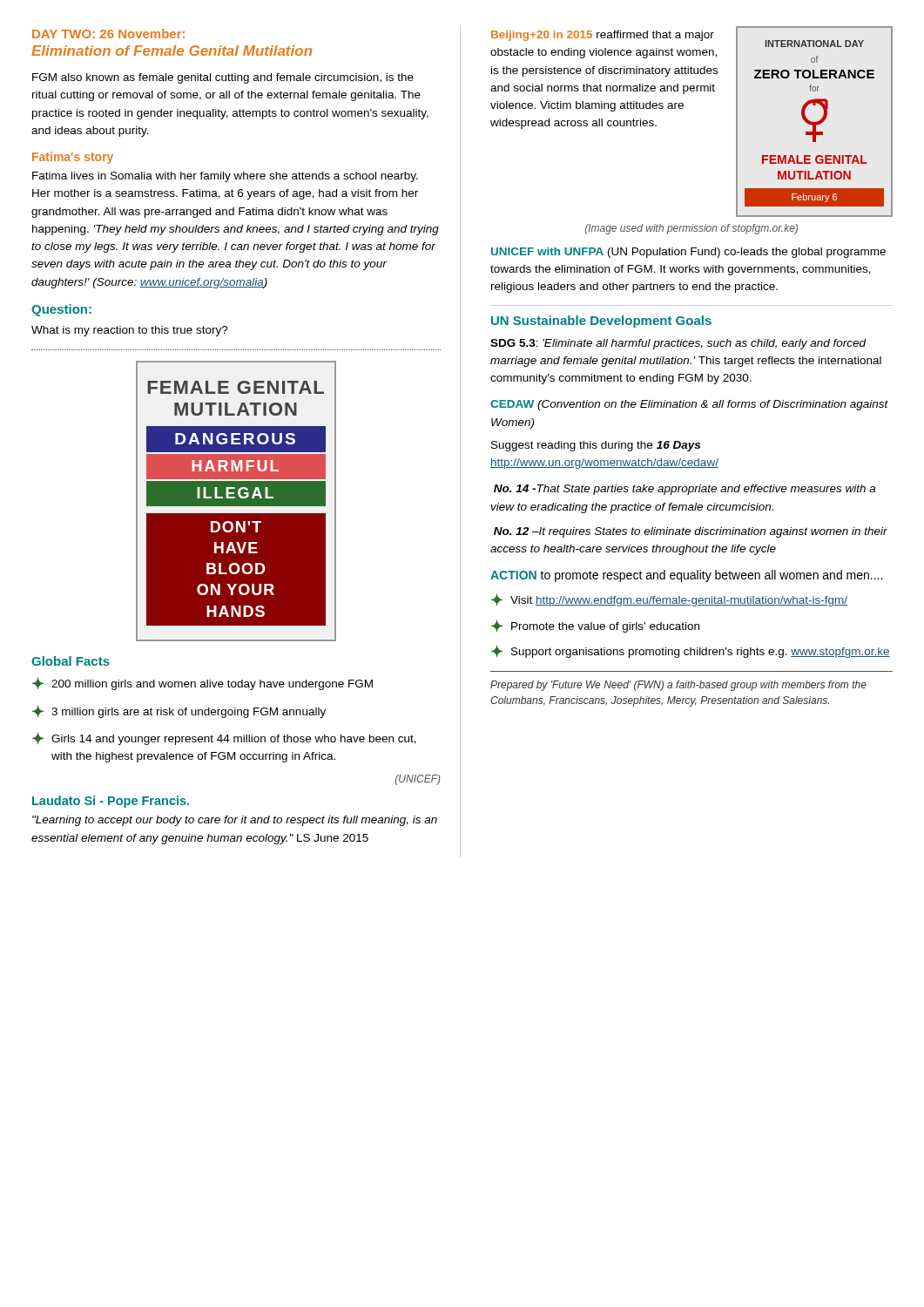Viewport: 924px width, 1307px height.
Task: Locate the text block starting "✦ 200 million girls and women alive"
Action: point(202,685)
